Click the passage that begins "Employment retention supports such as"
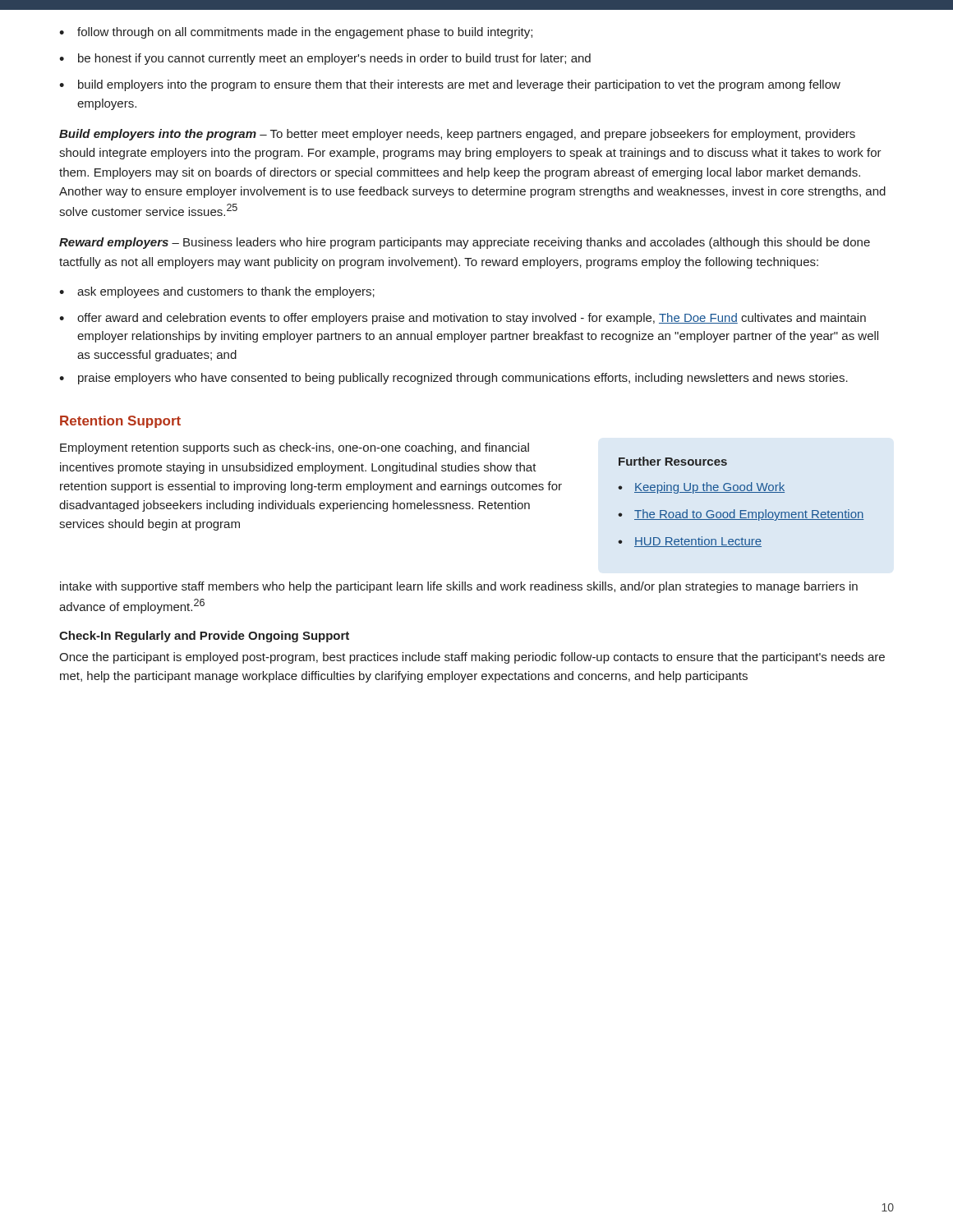 [311, 486]
